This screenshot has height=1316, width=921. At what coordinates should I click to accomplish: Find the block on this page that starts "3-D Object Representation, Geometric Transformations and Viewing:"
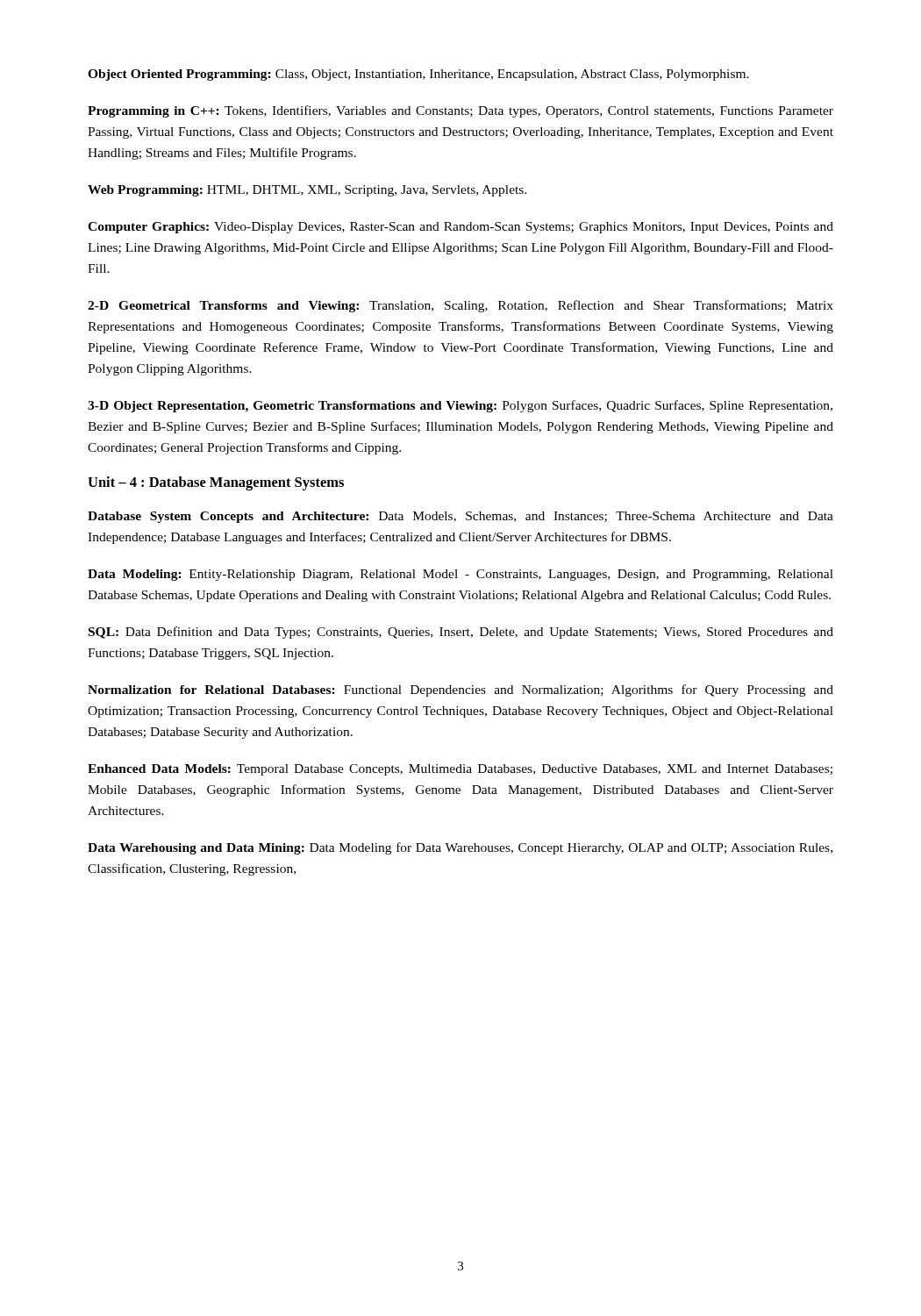460,426
